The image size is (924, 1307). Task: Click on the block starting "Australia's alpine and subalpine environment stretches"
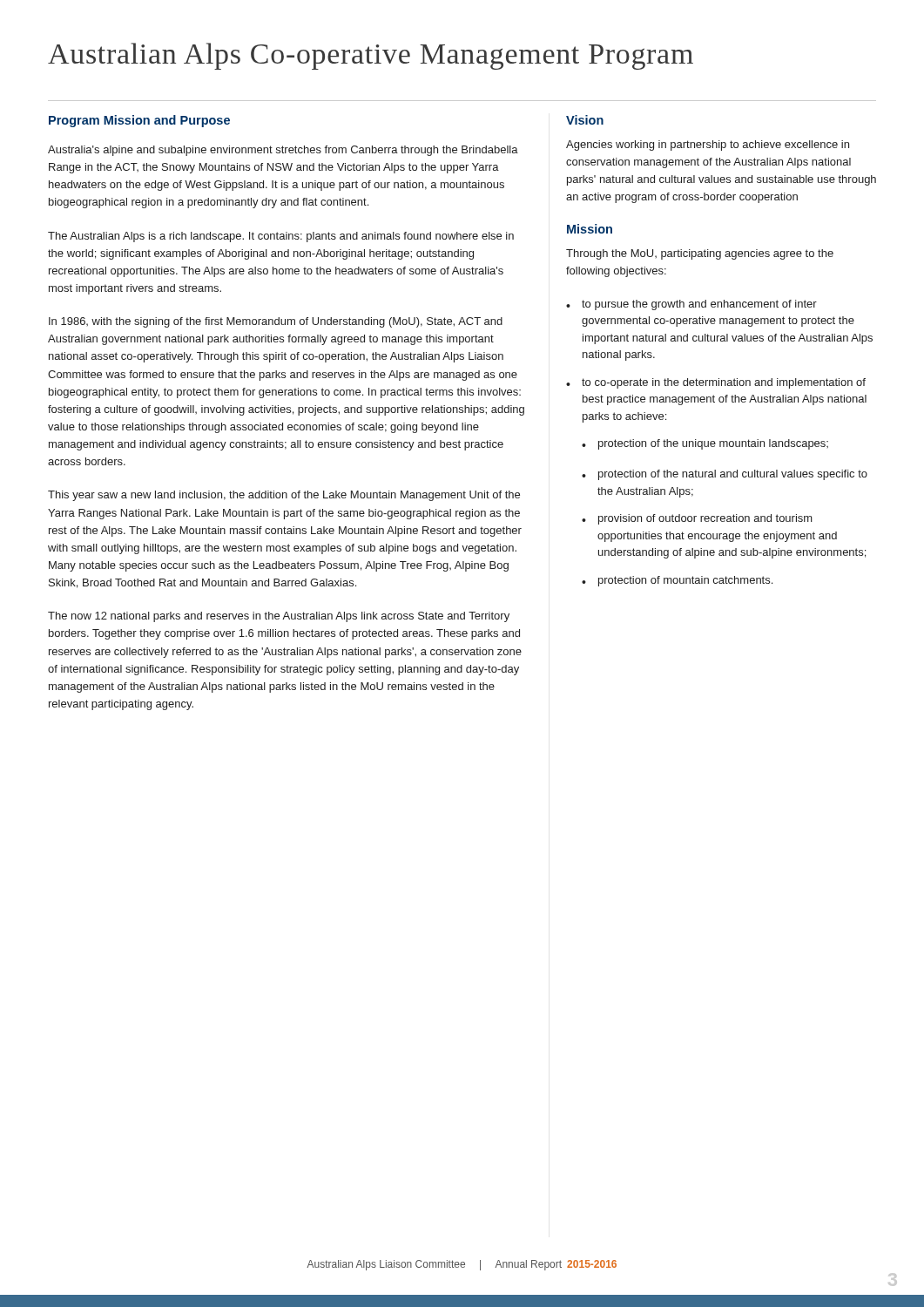click(x=290, y=176)
